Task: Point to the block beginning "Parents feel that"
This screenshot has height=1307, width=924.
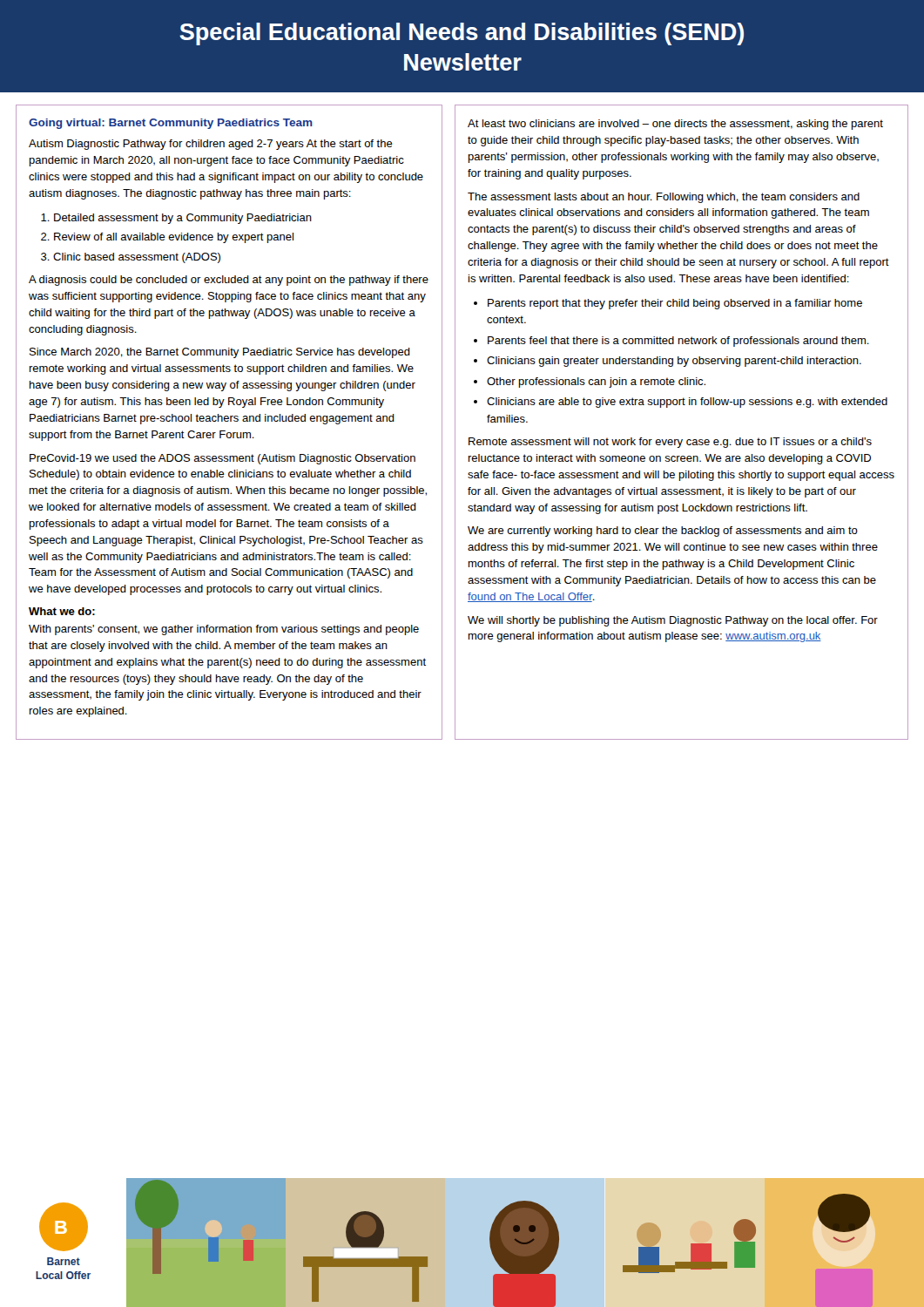Action: click(x=678, y=340)
